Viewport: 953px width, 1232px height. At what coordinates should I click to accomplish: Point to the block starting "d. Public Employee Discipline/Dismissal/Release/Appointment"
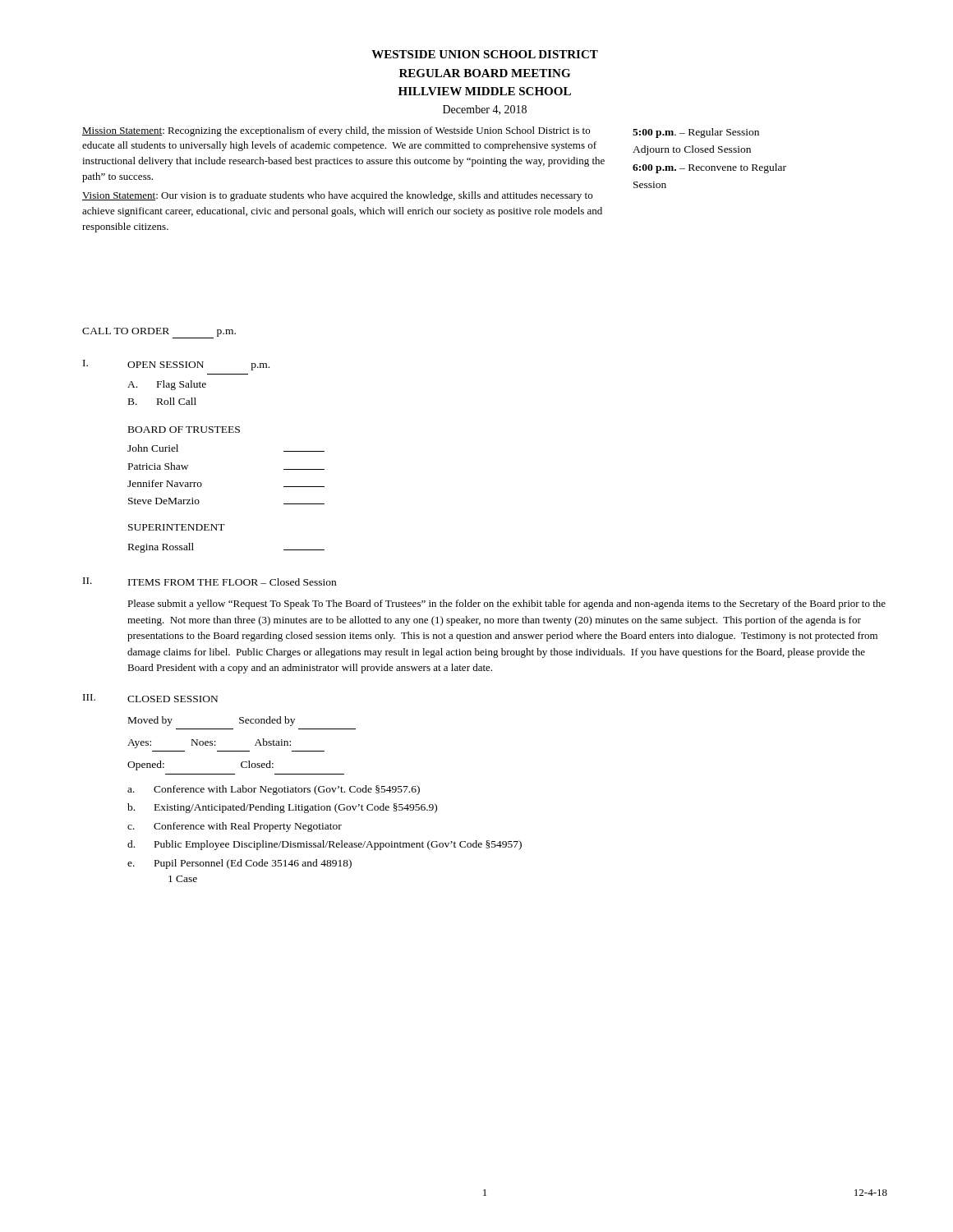[325, 844]
